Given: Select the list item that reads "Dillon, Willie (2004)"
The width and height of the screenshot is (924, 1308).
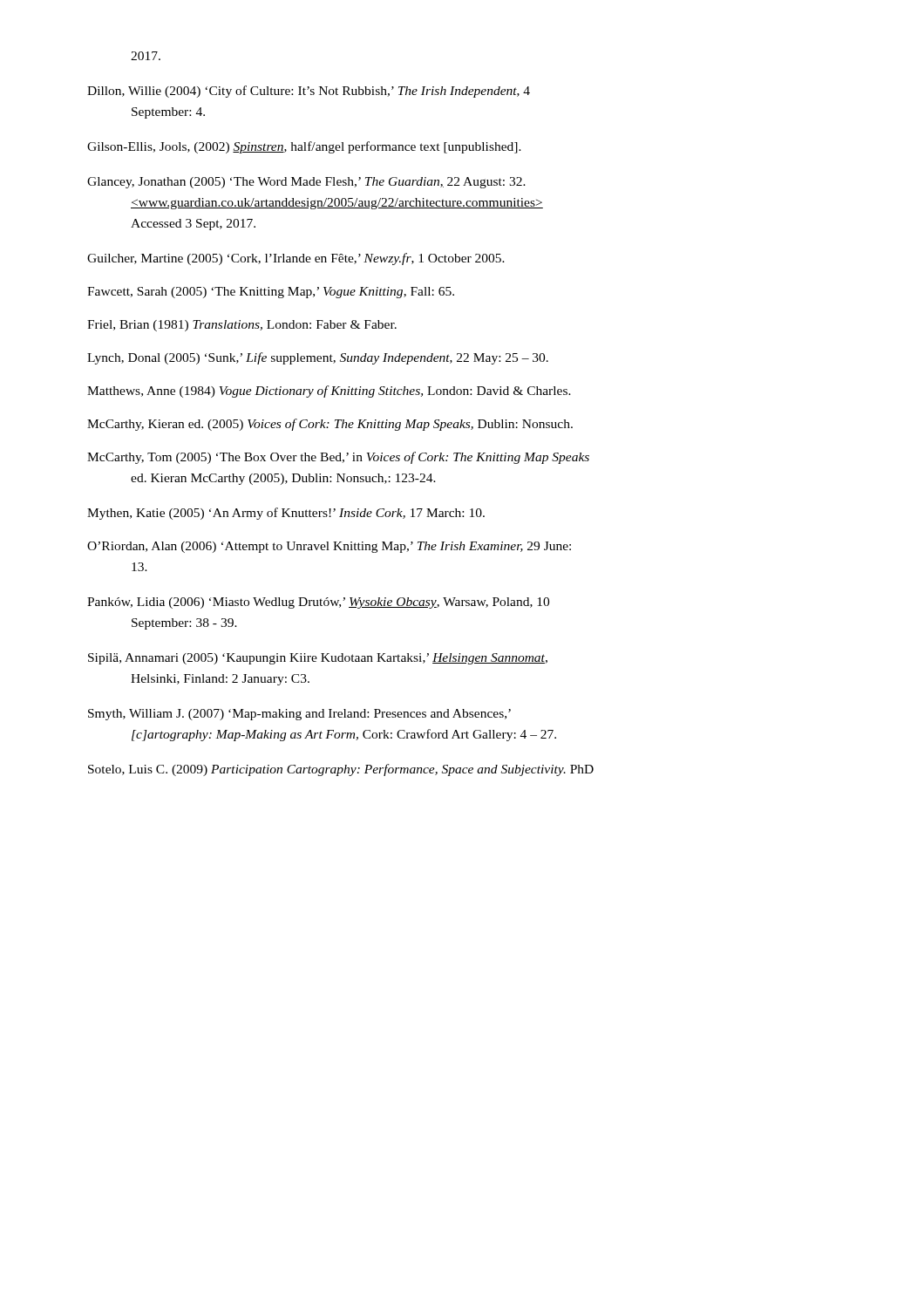Looking at the screenshot, I should click(466, 101).
